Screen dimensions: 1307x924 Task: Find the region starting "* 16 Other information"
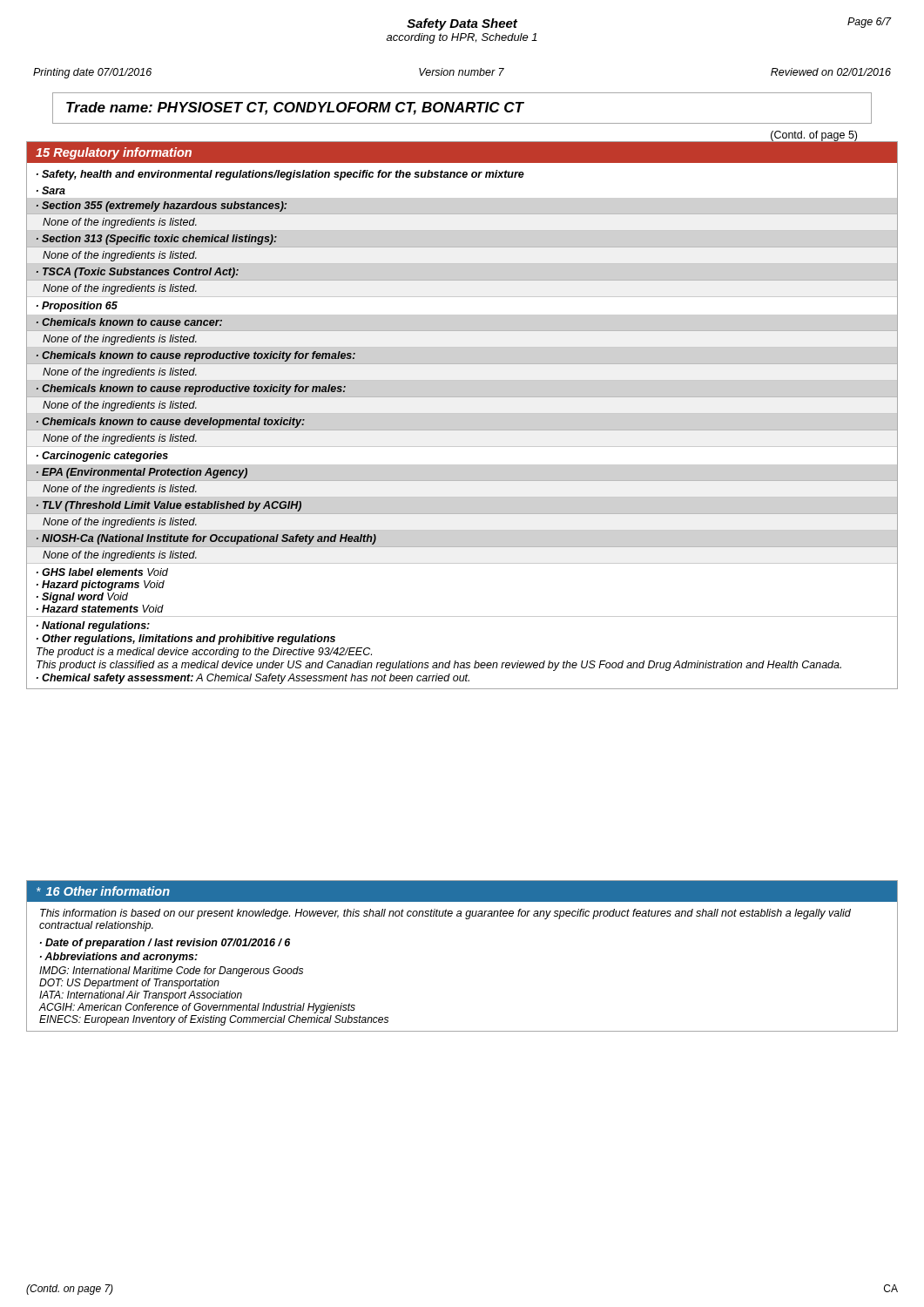[x=103, y=891]
